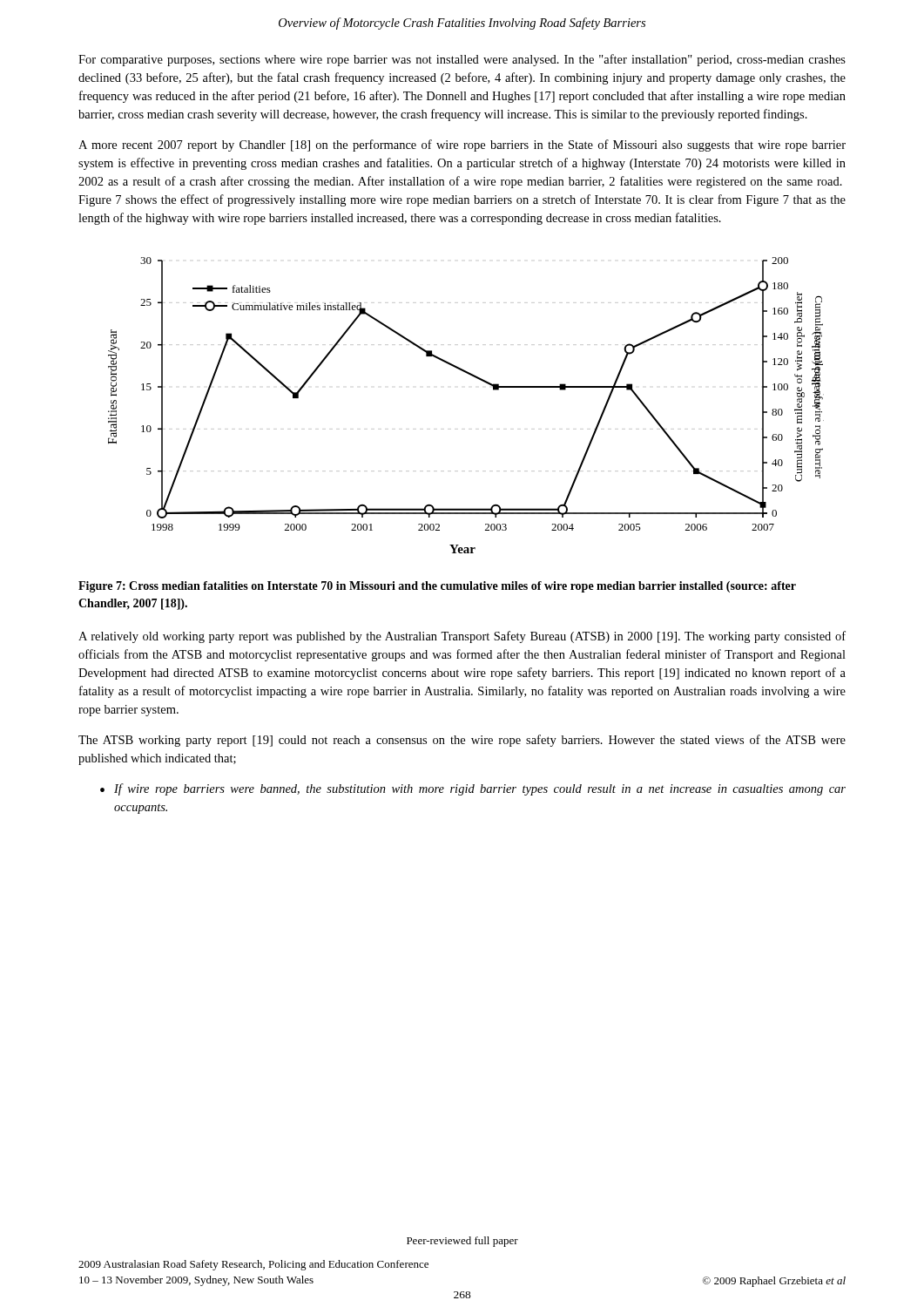Screen dimensions: 1307x924
Task: Find the list item containing "• If wire rope barriers were banned, the"
Action: 472,799
